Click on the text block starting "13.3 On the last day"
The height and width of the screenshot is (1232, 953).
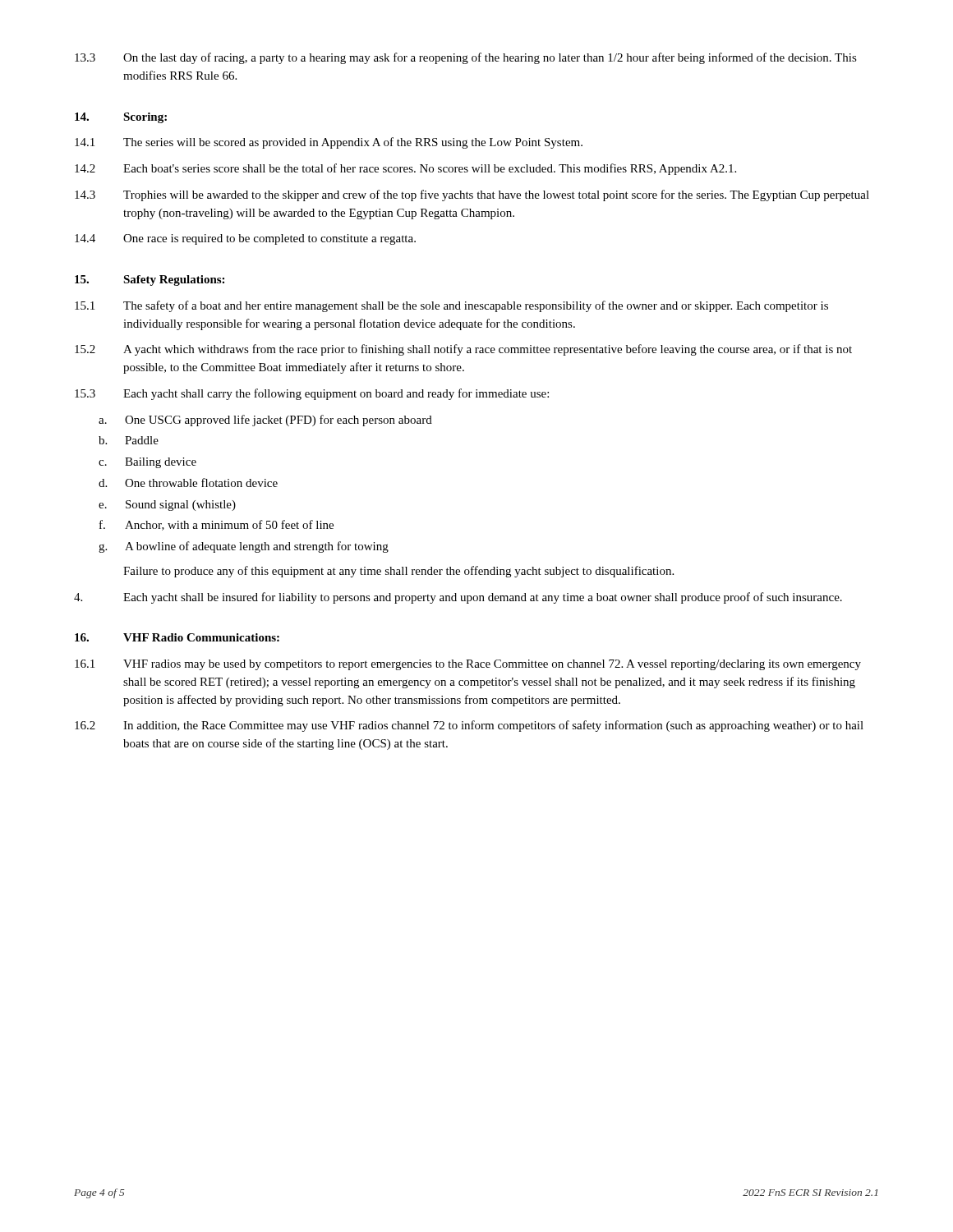476,67
